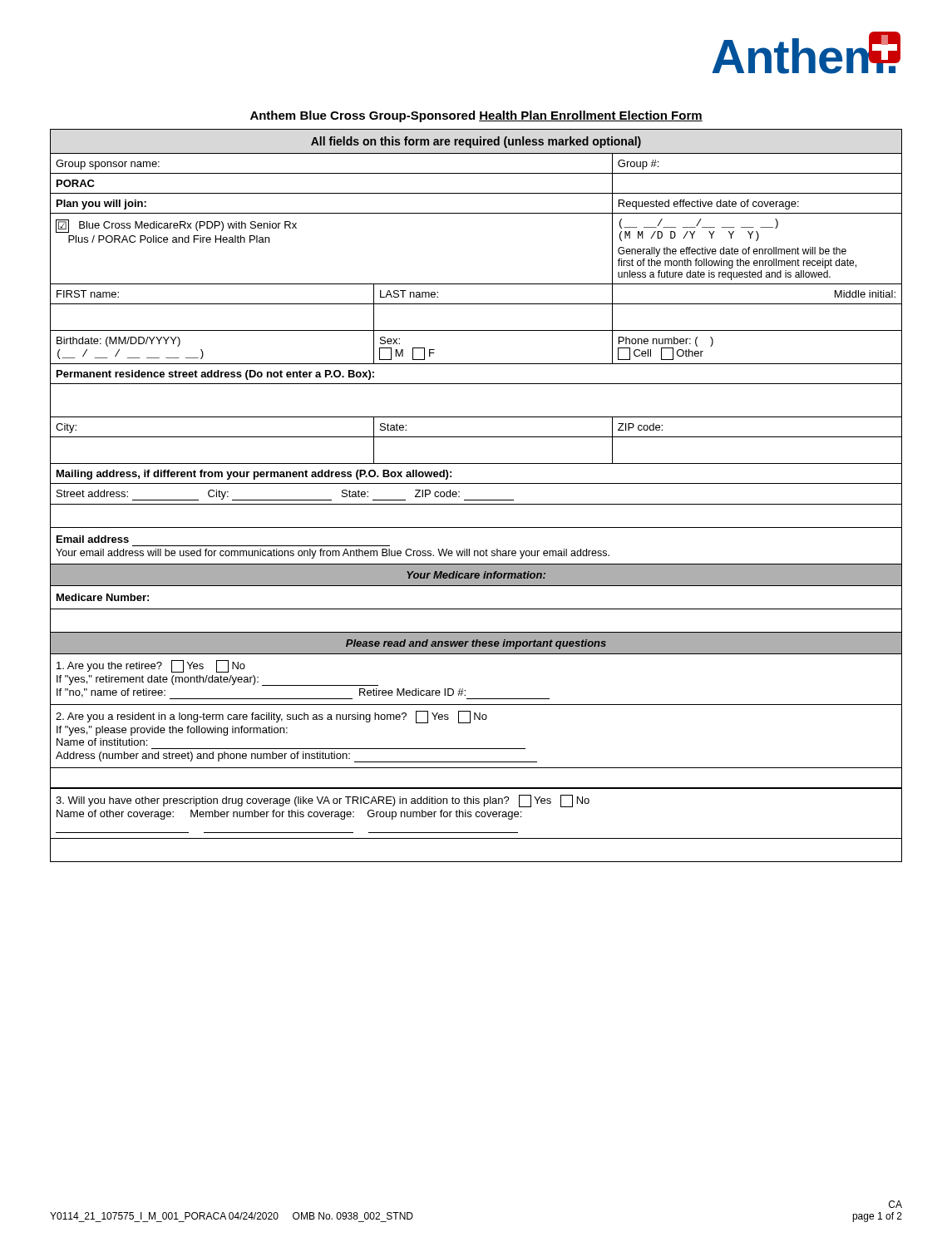Navigate to the text block starting "Anthem Blue Cross Group-Sponsored Health Plan"
The image size is (952, 1247).
click(x=476, y=115)
